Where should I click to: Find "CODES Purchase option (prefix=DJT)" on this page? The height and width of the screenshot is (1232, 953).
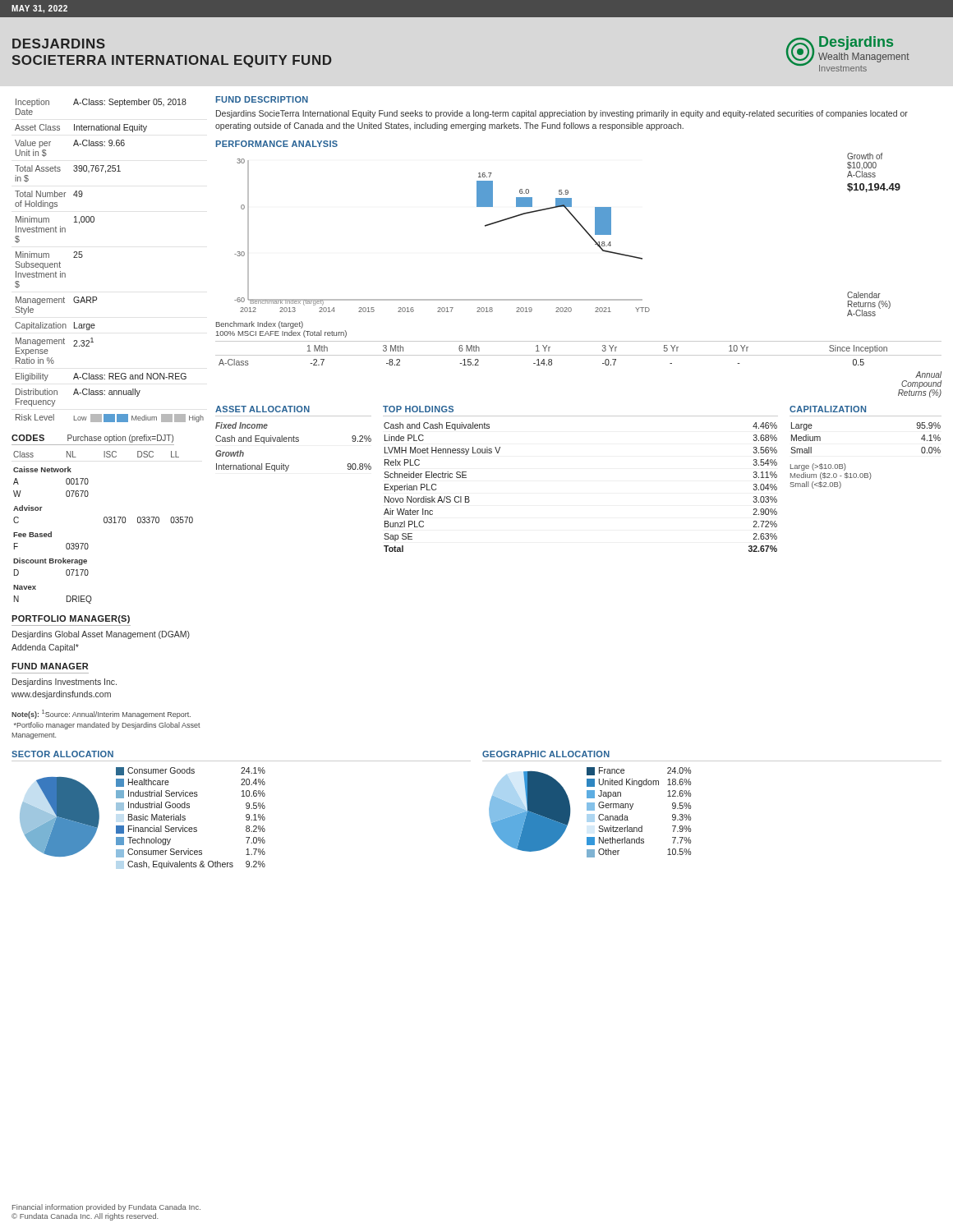(x=93, y=438)
